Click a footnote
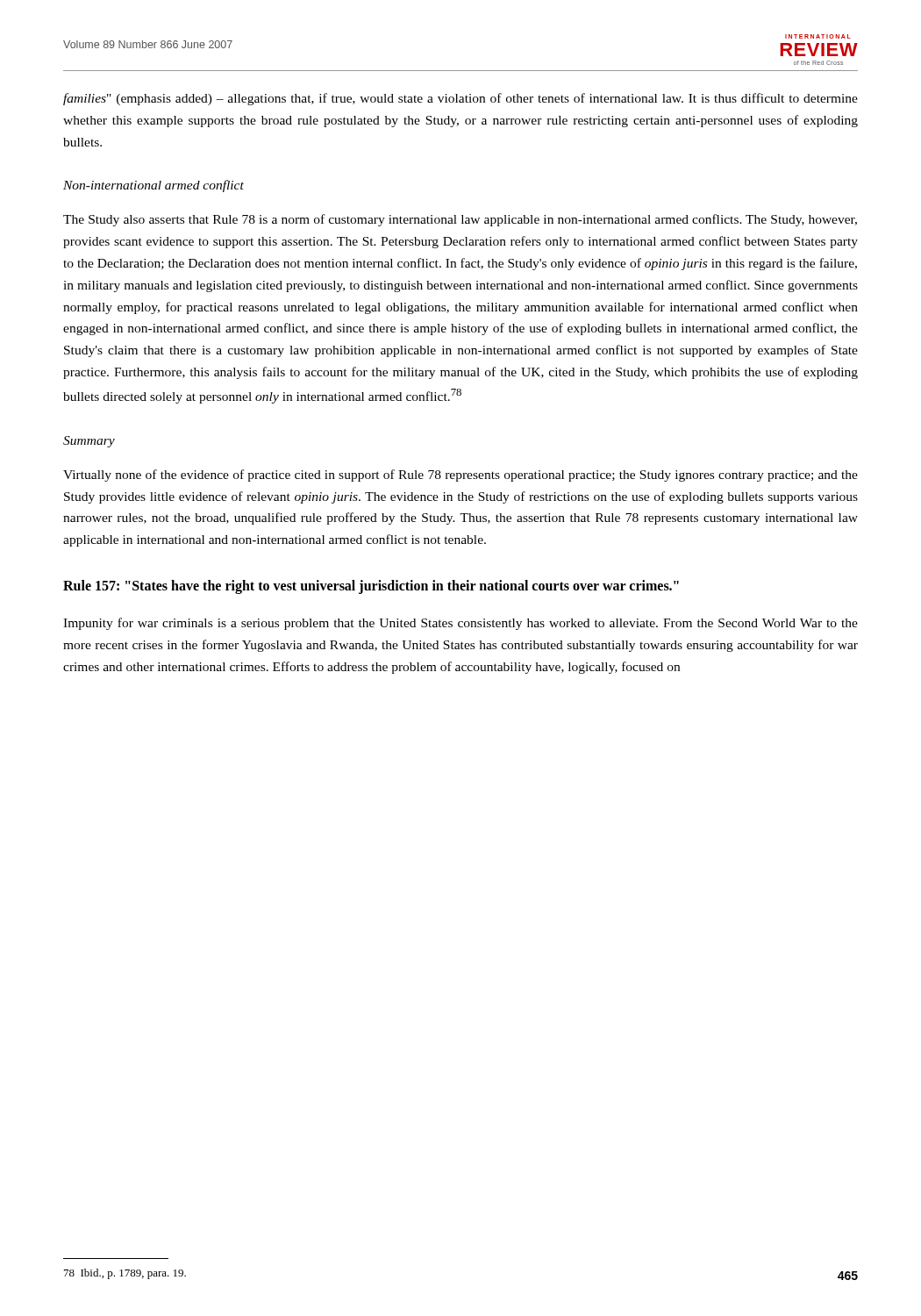 [x=460, y=1269]
